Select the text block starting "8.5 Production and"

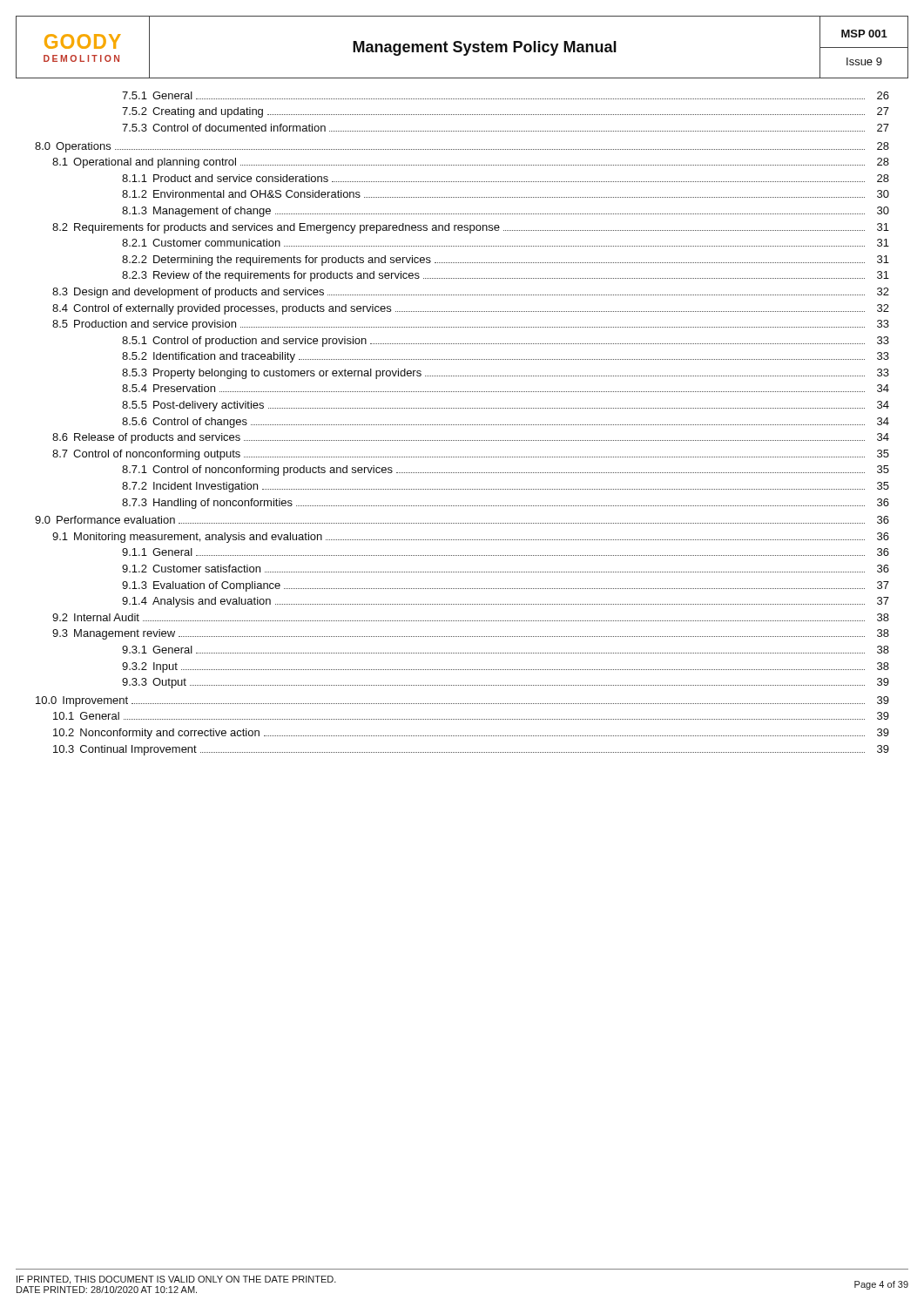(x=462, y=324)
